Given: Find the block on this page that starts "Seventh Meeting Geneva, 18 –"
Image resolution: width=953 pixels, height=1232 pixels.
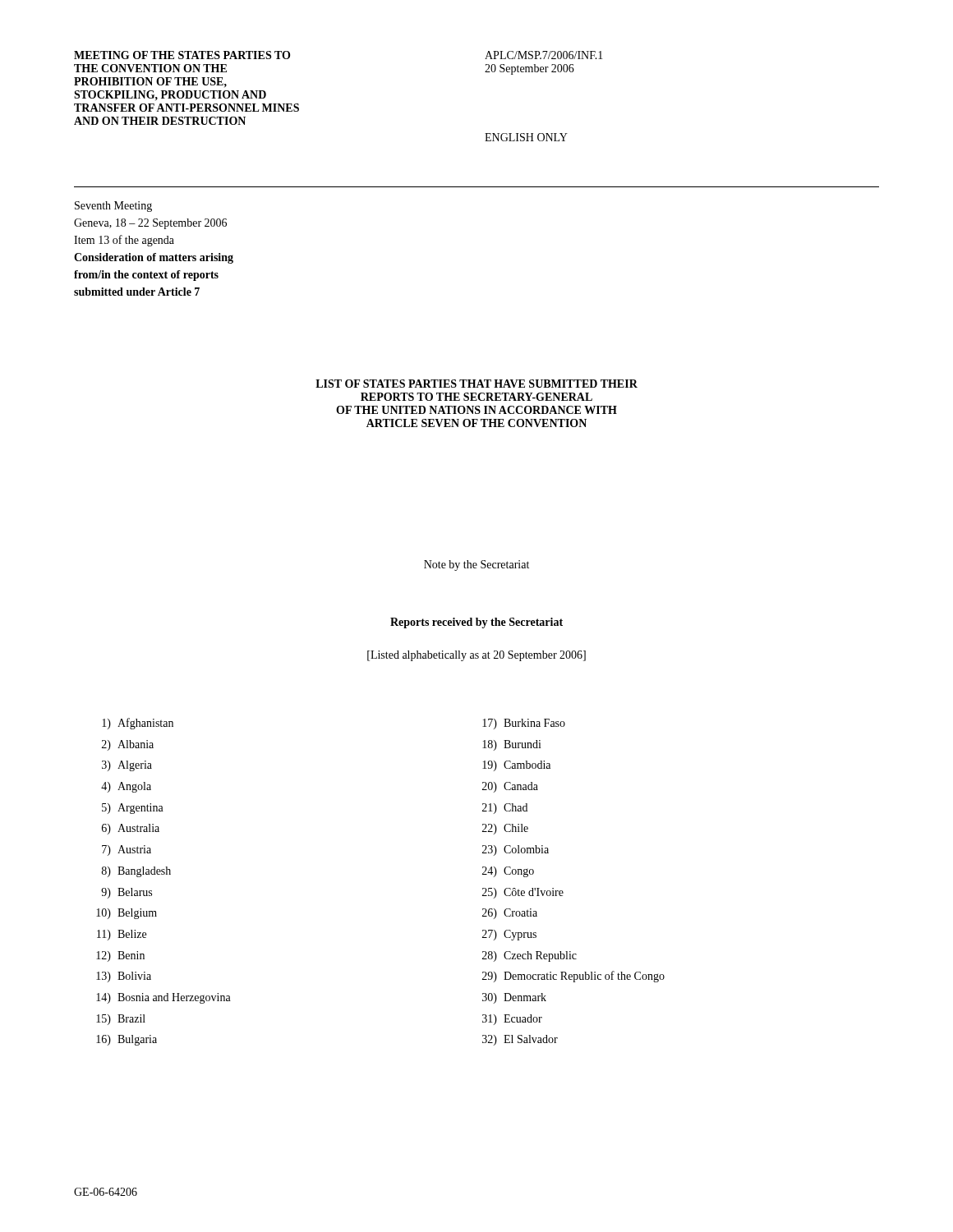Looking at the screenshot, I should click(113, 207).
